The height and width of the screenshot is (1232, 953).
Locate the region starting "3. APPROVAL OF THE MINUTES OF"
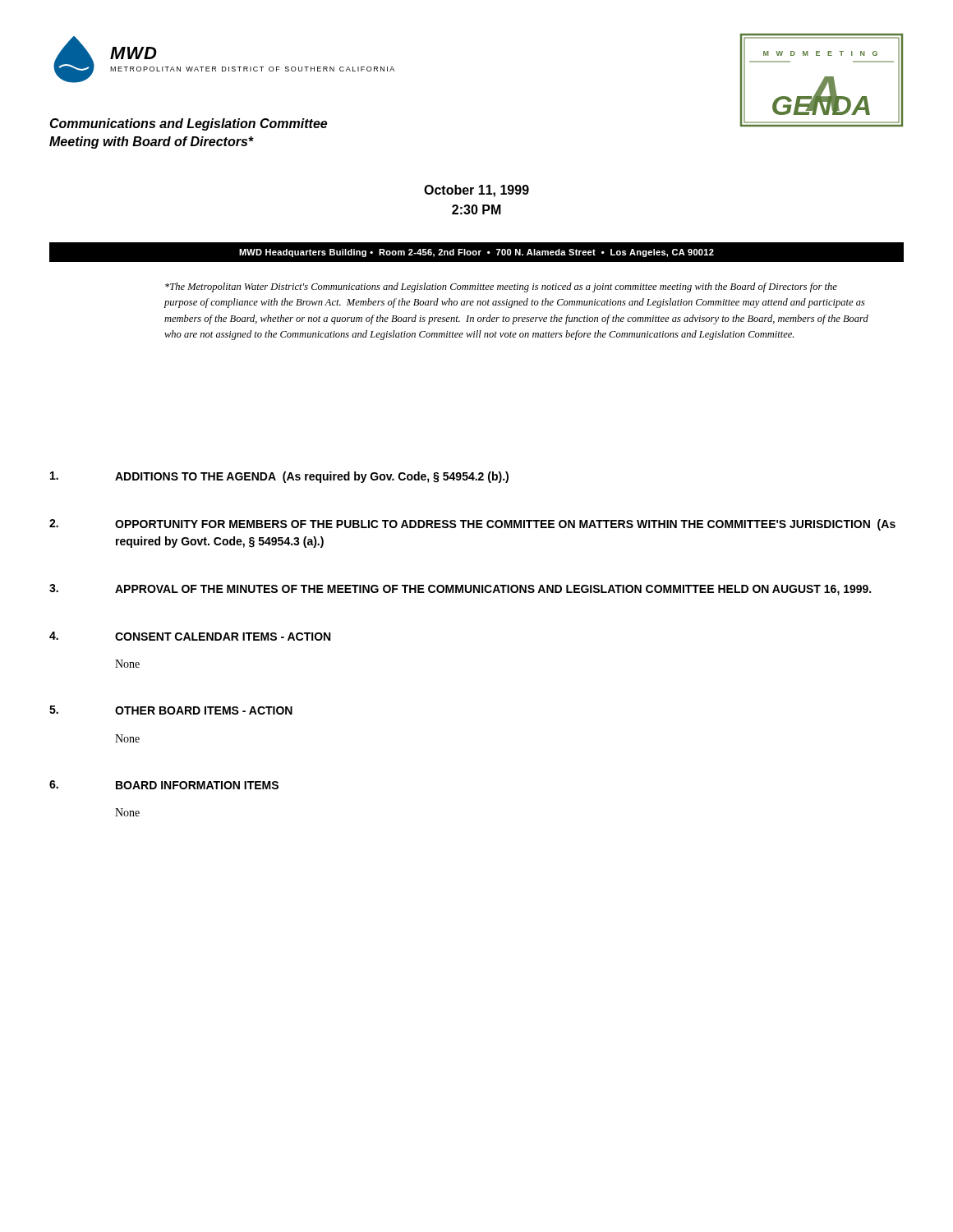pos(476,589)
